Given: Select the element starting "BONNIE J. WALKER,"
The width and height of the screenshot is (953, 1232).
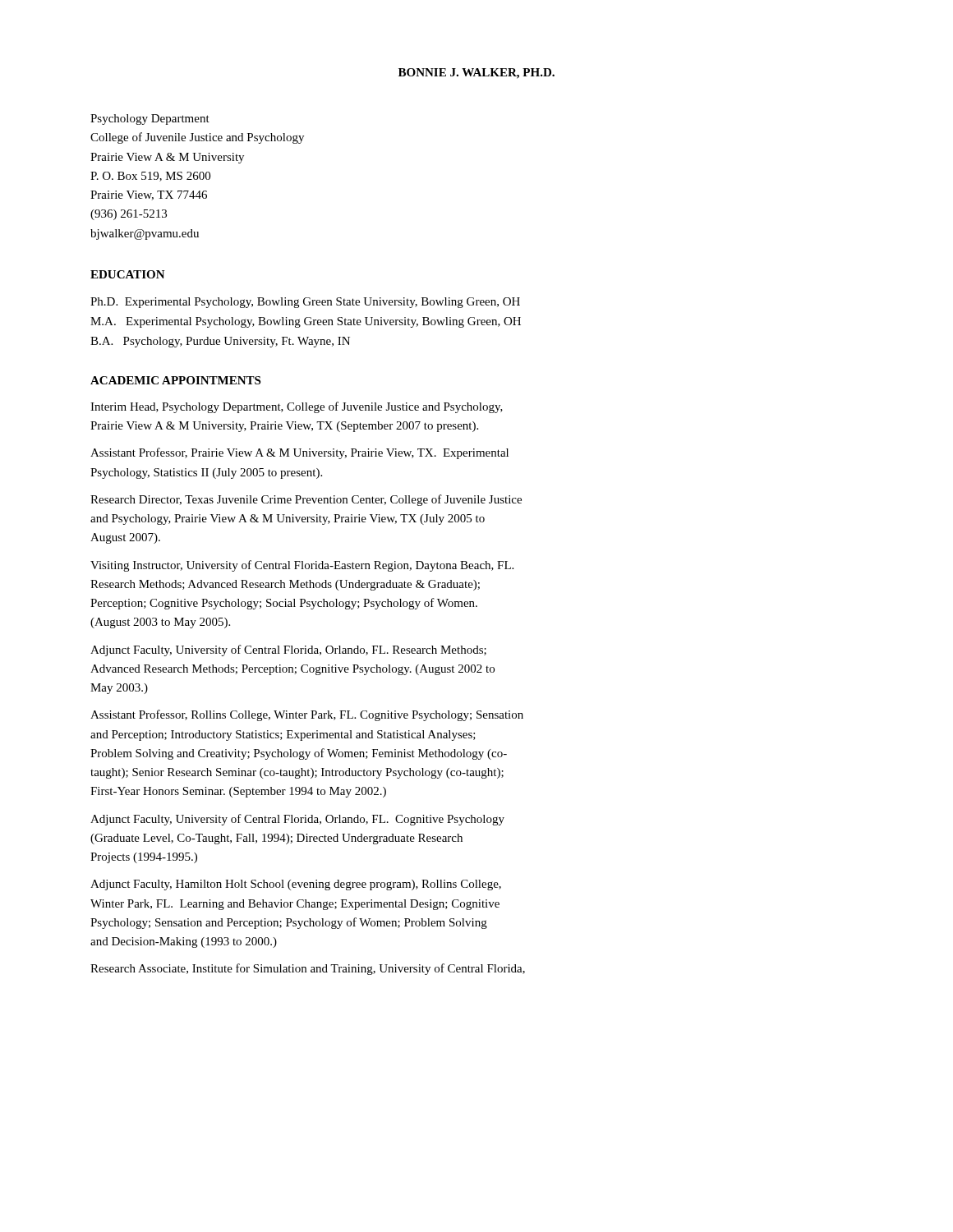Looking at the screenshot, I should tap(476, 72).
